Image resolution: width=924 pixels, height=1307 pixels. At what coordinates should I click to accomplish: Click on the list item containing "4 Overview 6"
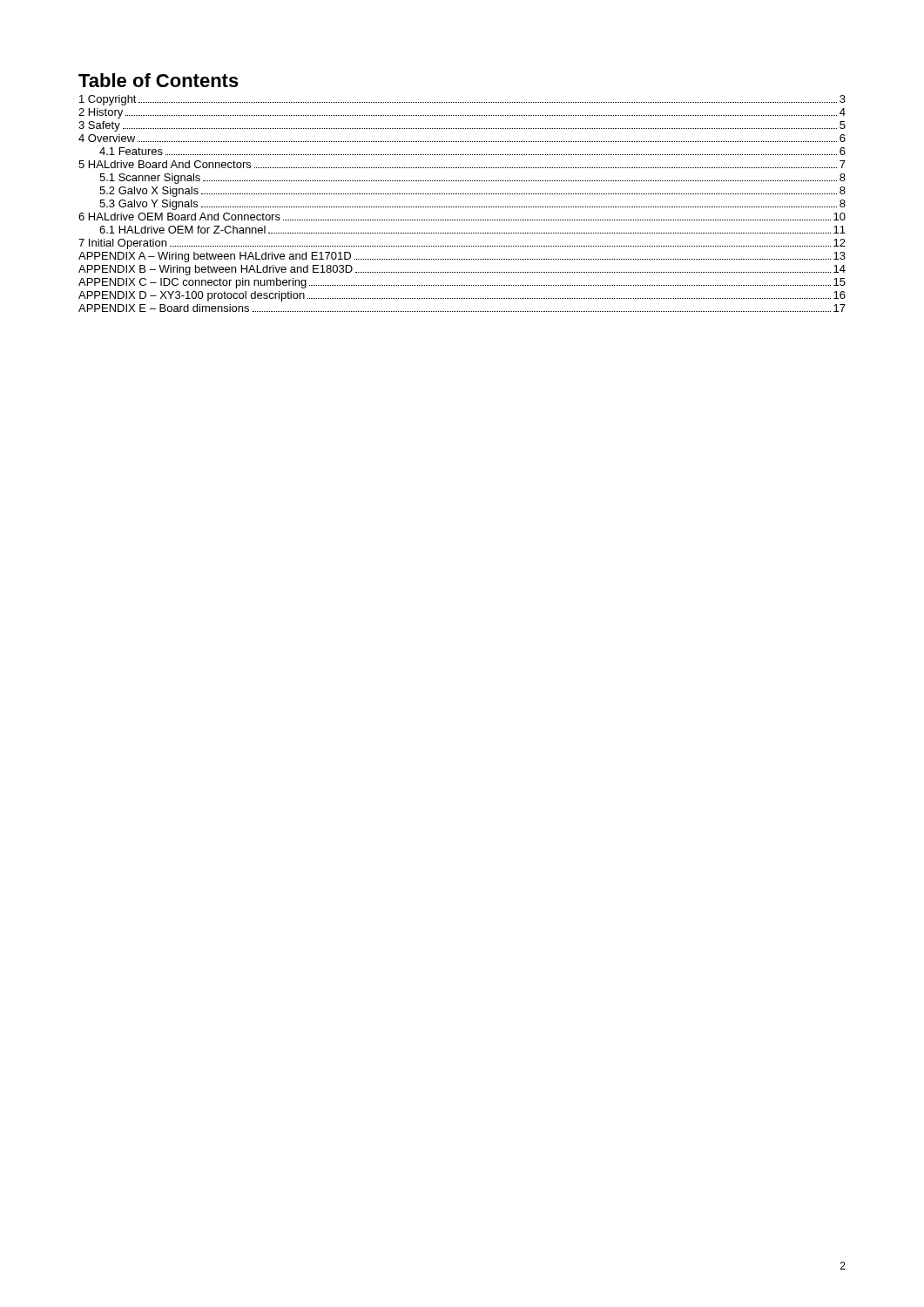click(462, 138)
